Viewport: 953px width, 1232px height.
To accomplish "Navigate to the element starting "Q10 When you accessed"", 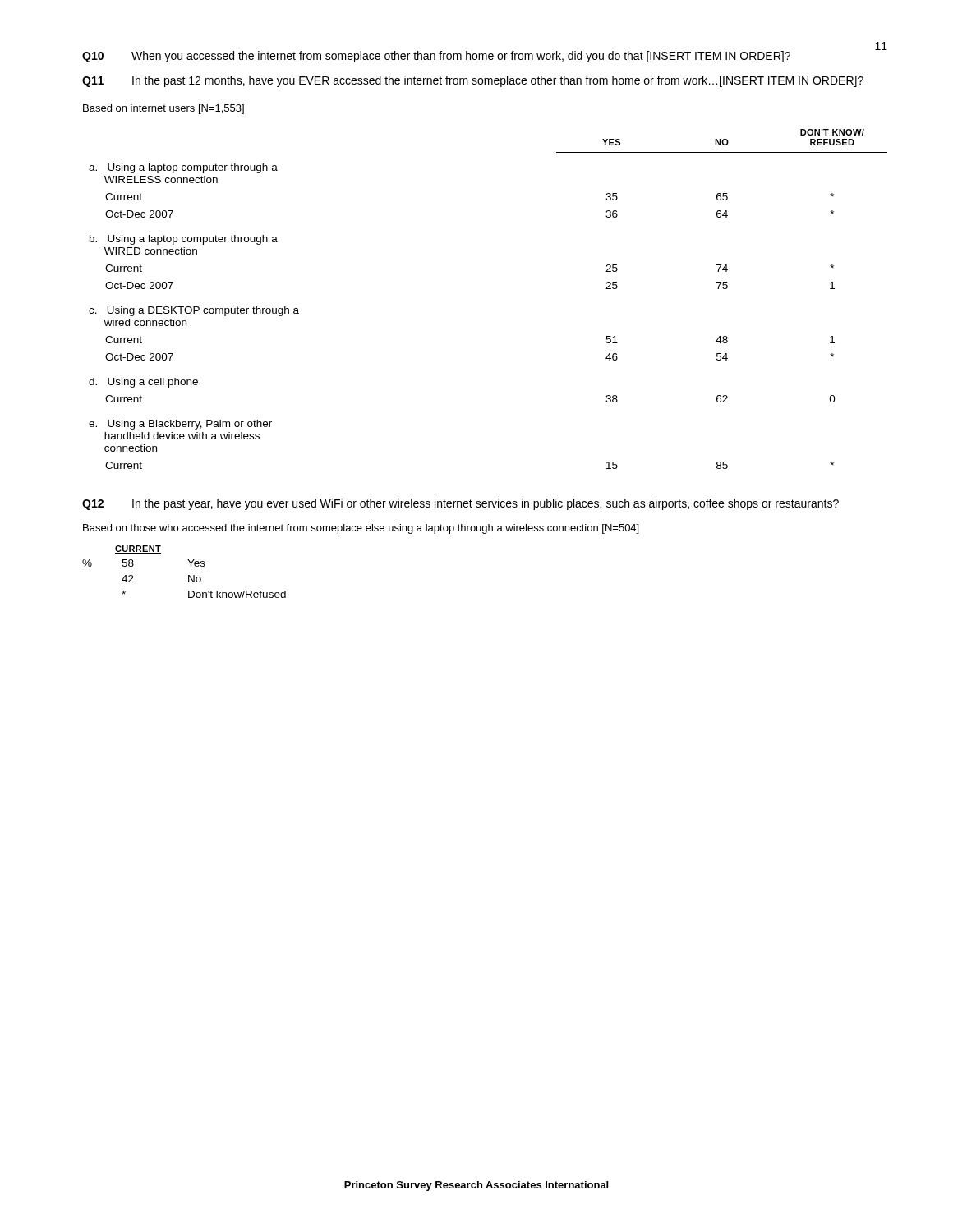I will [485, 56].
